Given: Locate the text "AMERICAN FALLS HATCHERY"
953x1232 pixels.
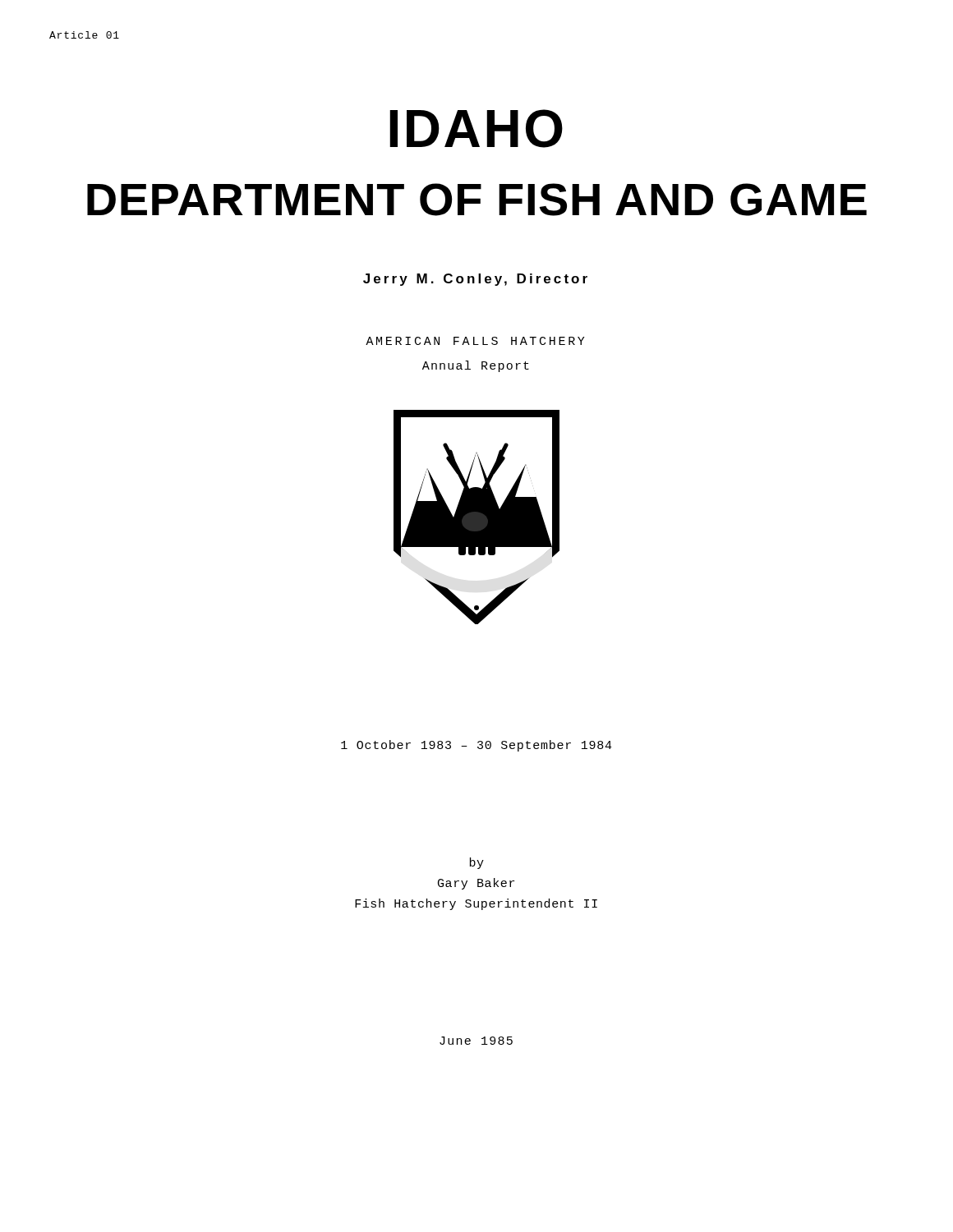Looking at the screenshot, I should [476, 342].
